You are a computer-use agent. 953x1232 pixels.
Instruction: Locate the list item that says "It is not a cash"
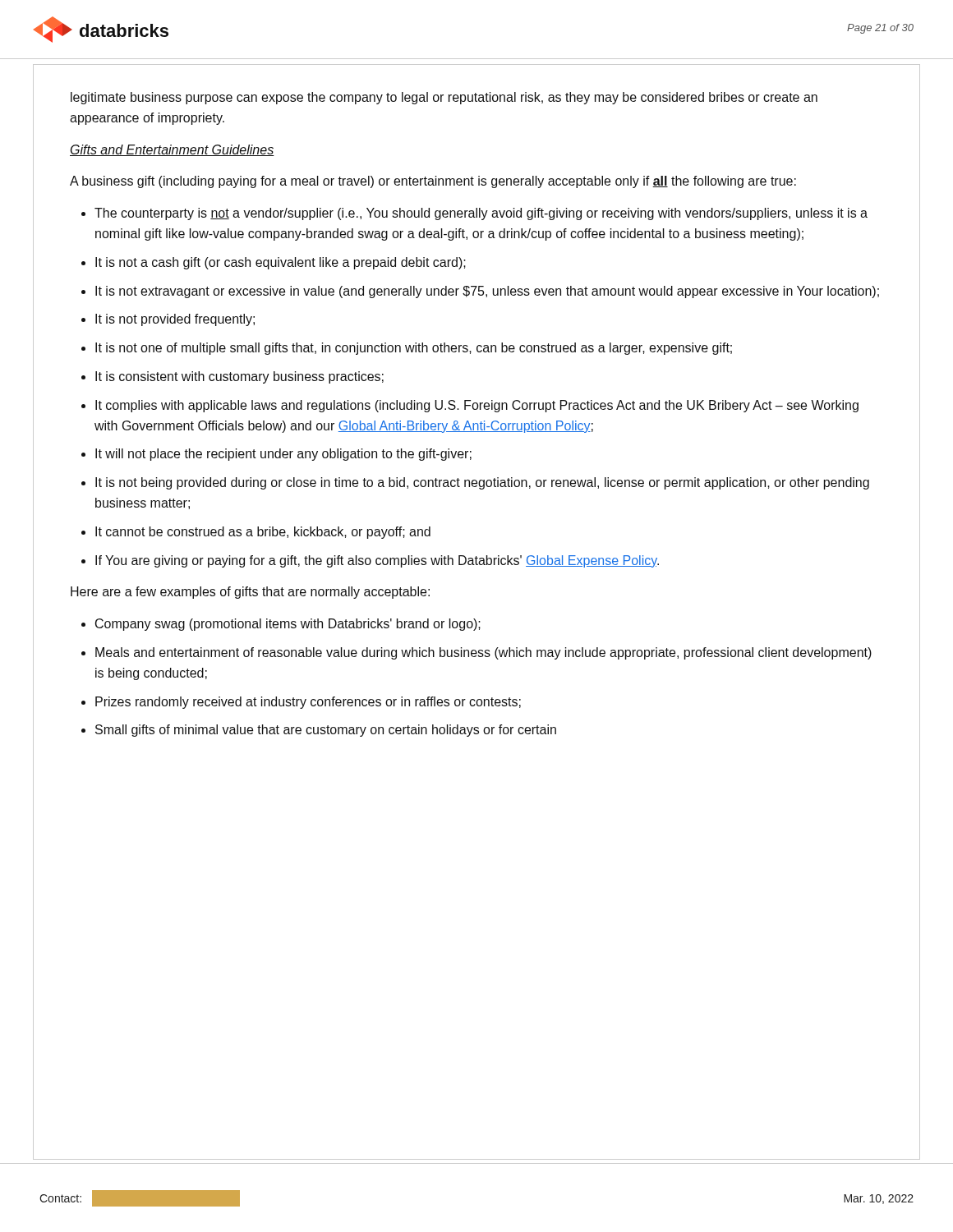pos(280,262)
